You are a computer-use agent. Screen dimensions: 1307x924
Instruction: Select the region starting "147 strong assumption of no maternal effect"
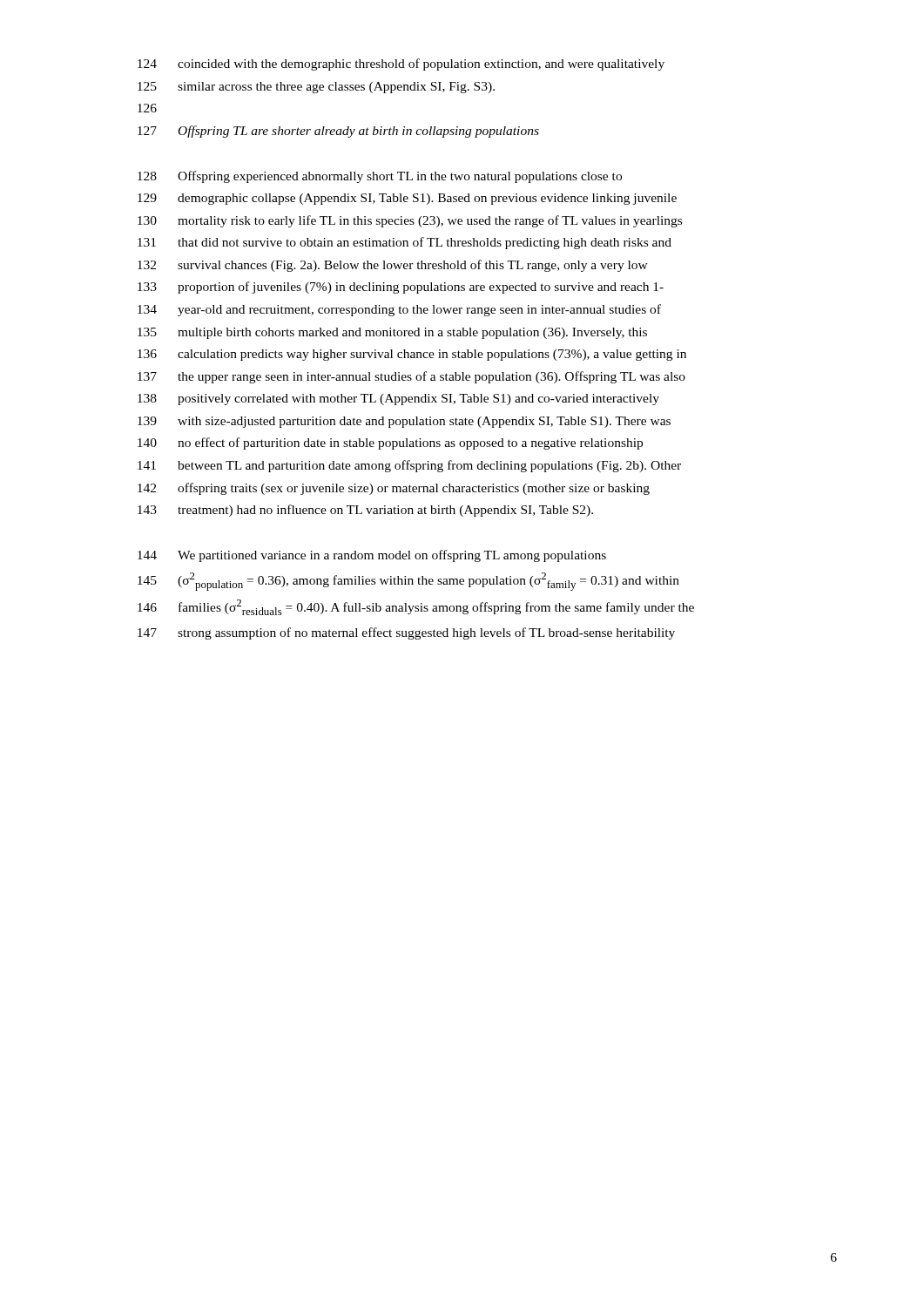click(x=476, y=632)
